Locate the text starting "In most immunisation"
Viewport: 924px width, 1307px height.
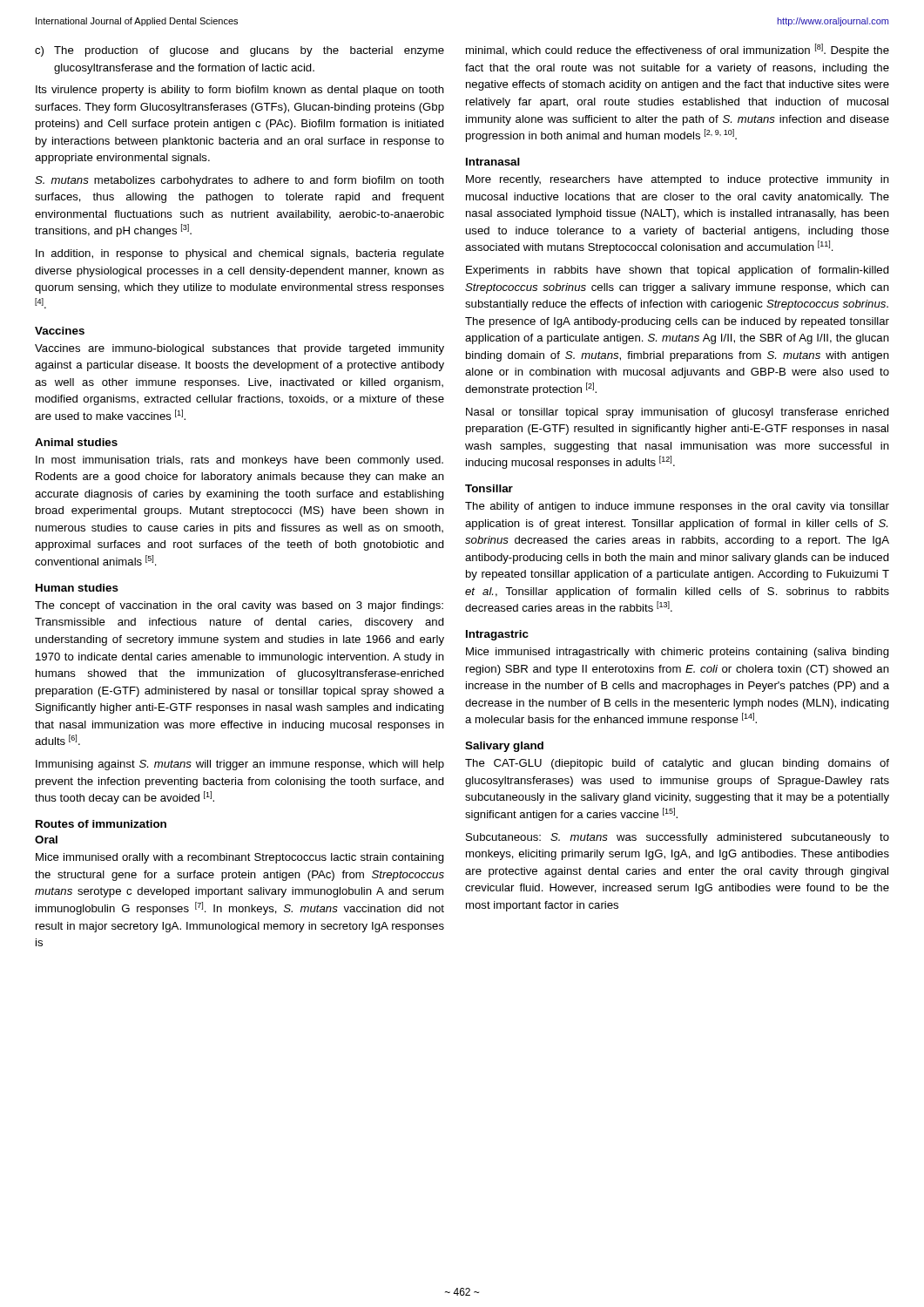coord(240,511)
